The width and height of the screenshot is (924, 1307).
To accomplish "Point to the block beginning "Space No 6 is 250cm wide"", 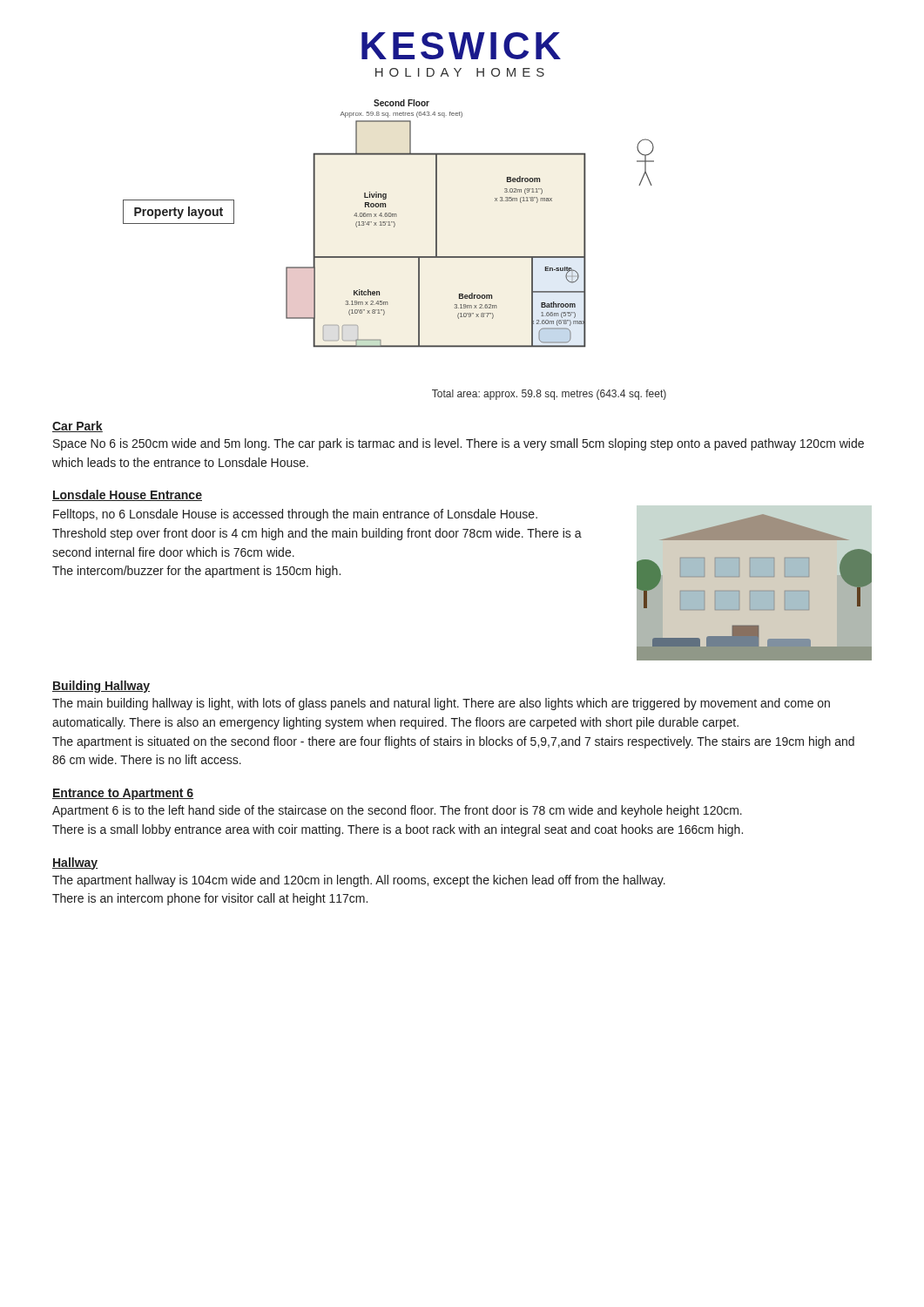I will [458, 453].
